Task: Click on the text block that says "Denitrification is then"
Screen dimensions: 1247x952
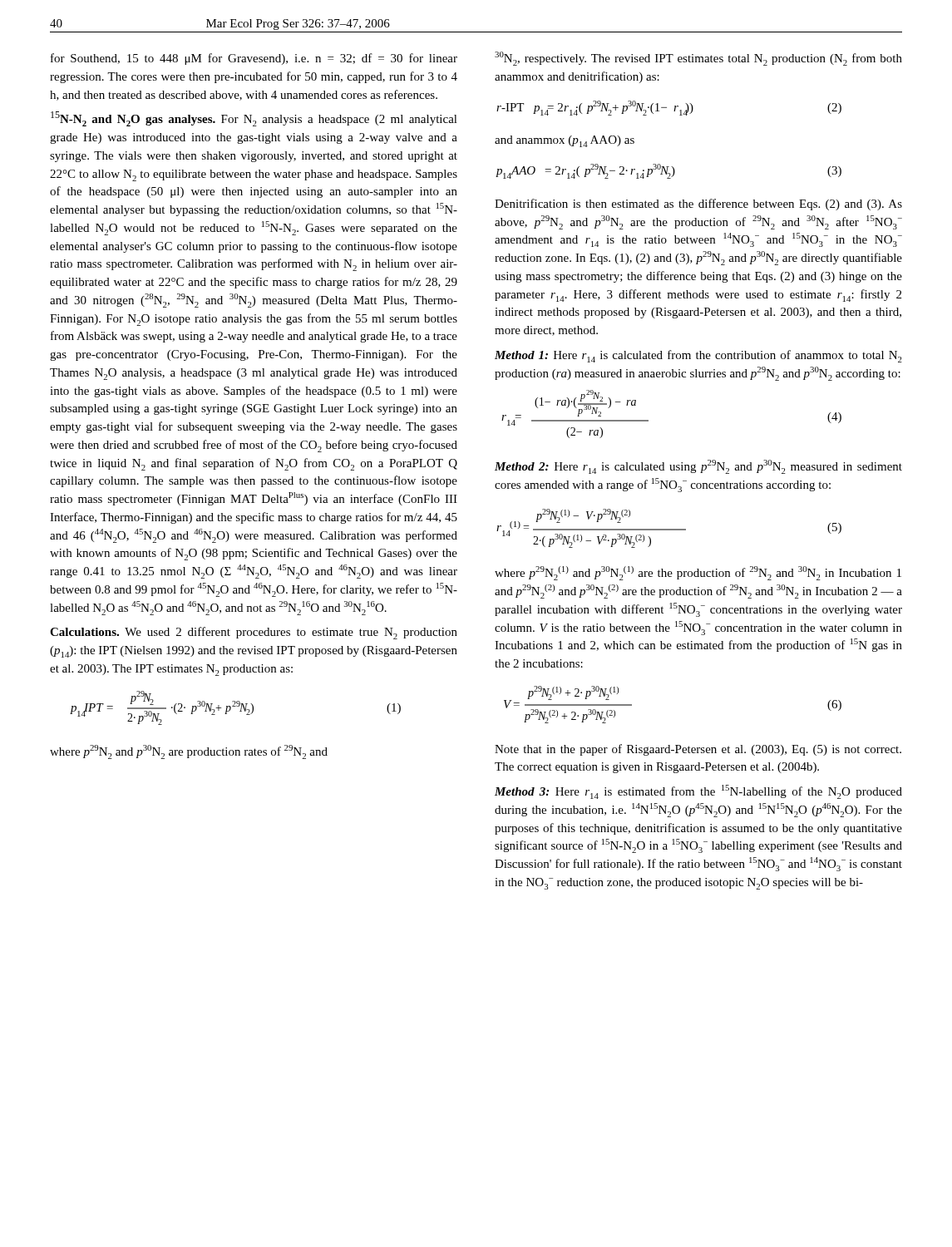Action: tap(698, 267)
